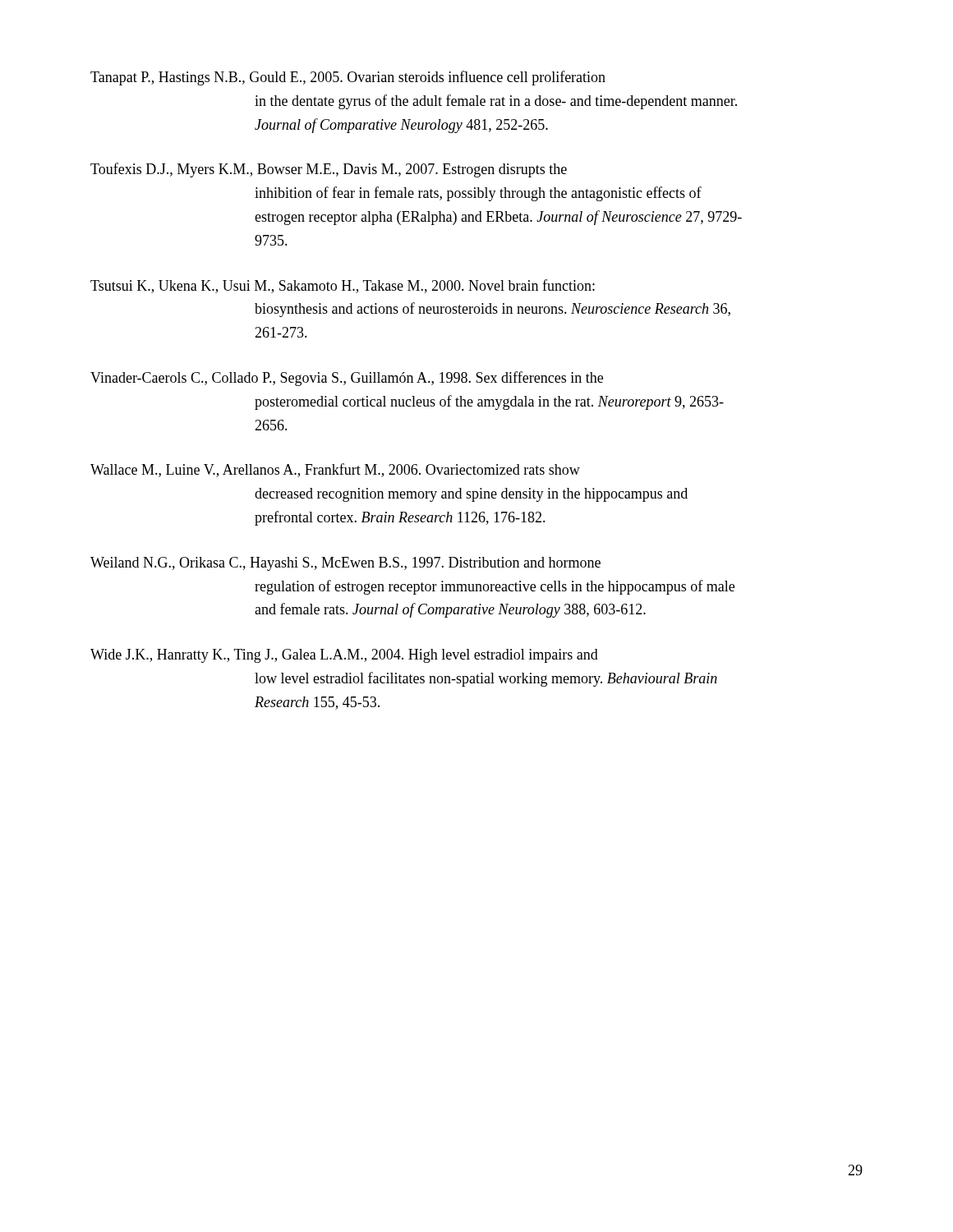Click on the list item that says "Vinader-Caerols C., Collado P., Segovia S., Guillamón"
The height and width of the screenshot is (1232, 953).
pos(452,403)
